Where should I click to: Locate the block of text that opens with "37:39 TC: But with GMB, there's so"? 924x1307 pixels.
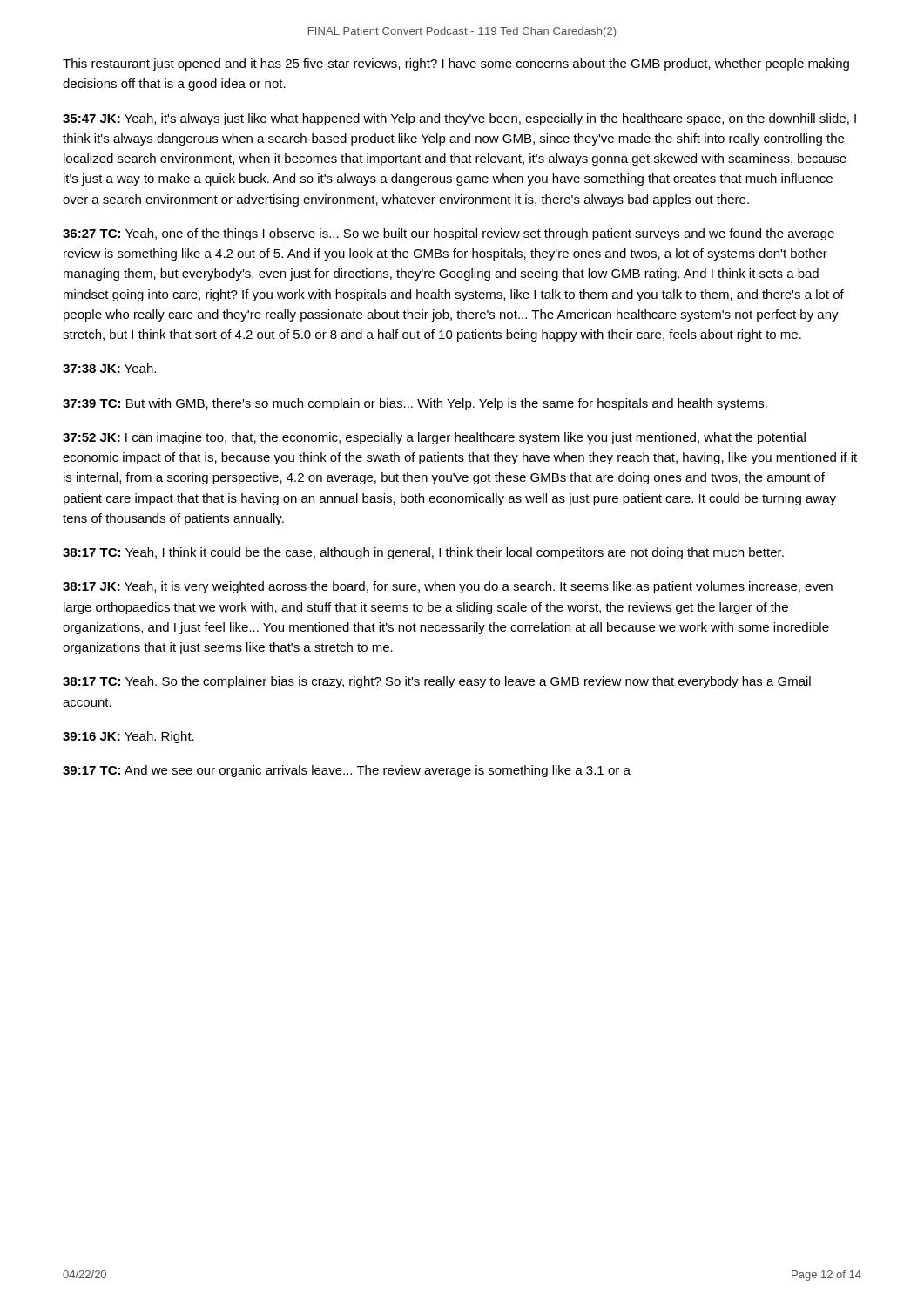point(415,403)
